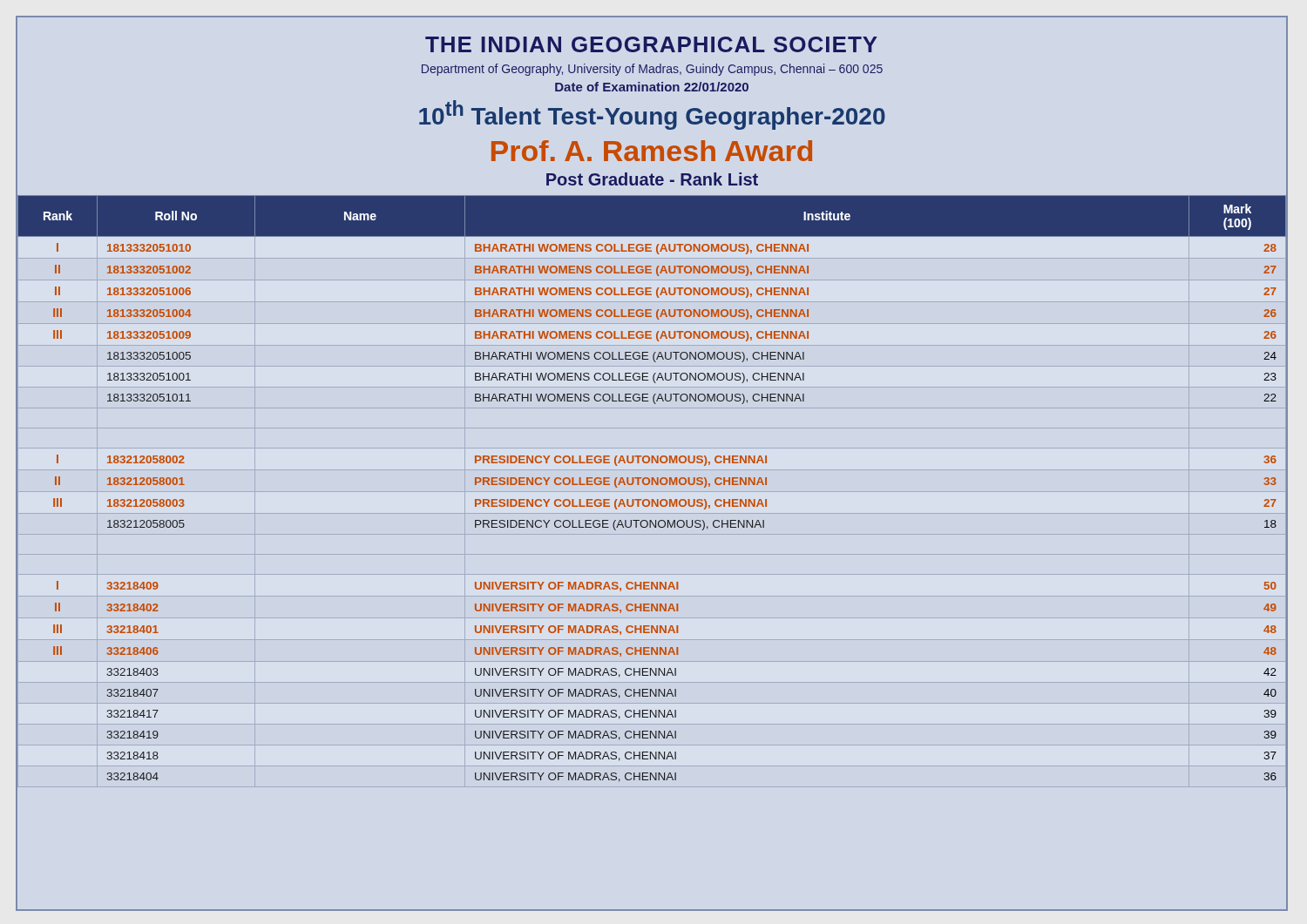Point to the text starting "Date of Examination 22/01/2020"

(652, 87)
